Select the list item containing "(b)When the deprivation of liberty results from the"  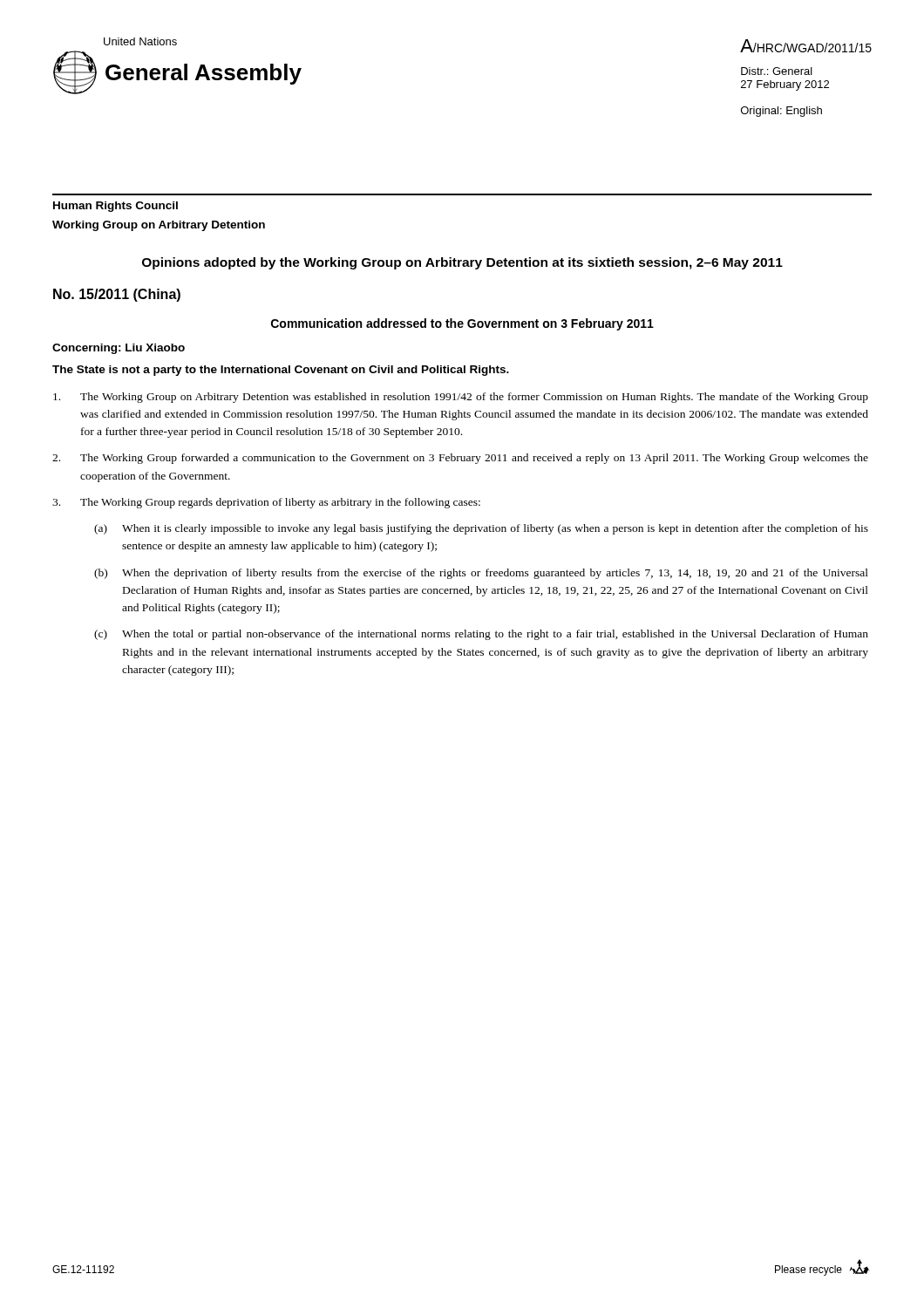coord(481,590)
